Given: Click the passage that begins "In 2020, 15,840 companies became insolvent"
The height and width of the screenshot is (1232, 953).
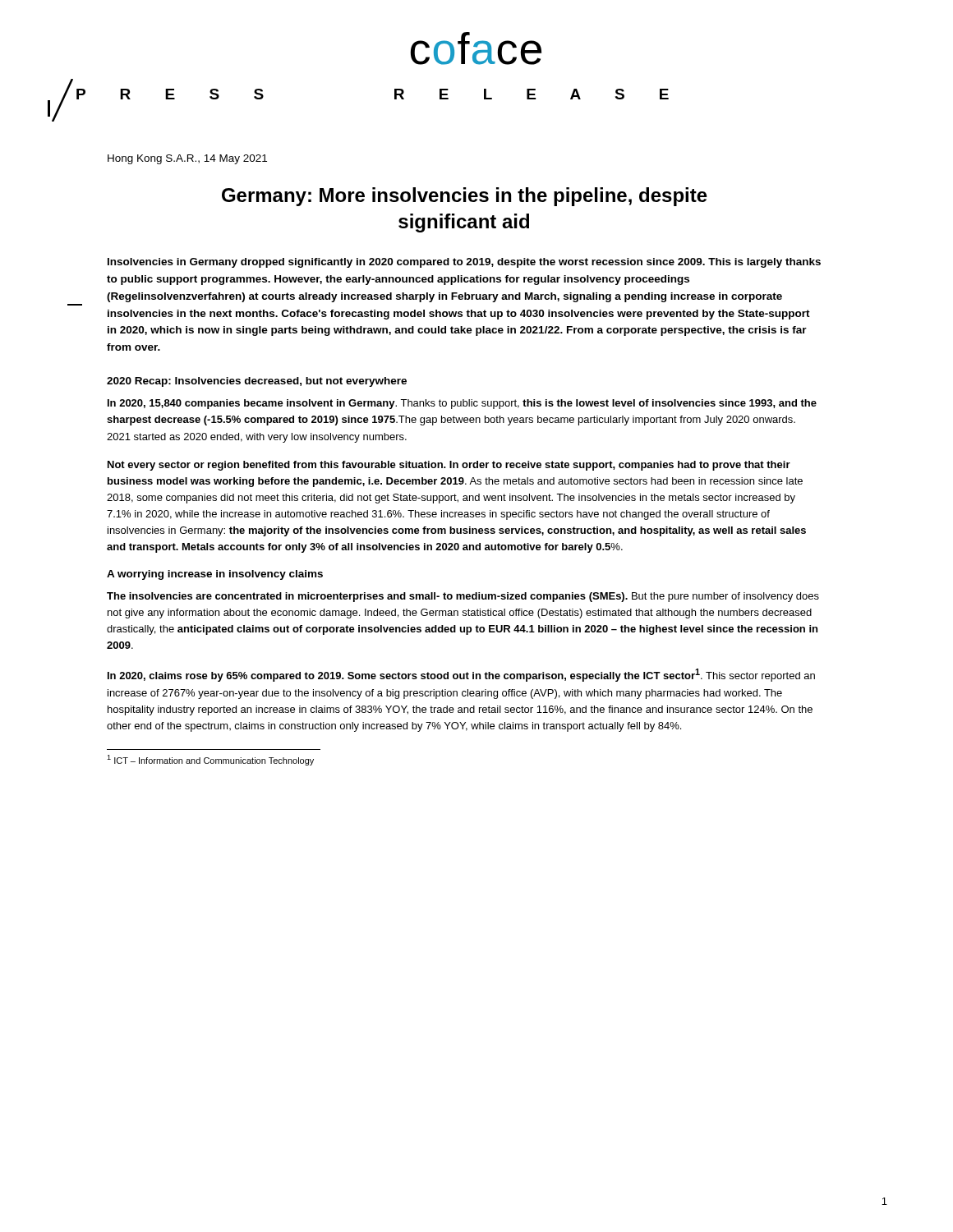Looking at the screenshot, I should pyautogui.click(x=462, y=420).
